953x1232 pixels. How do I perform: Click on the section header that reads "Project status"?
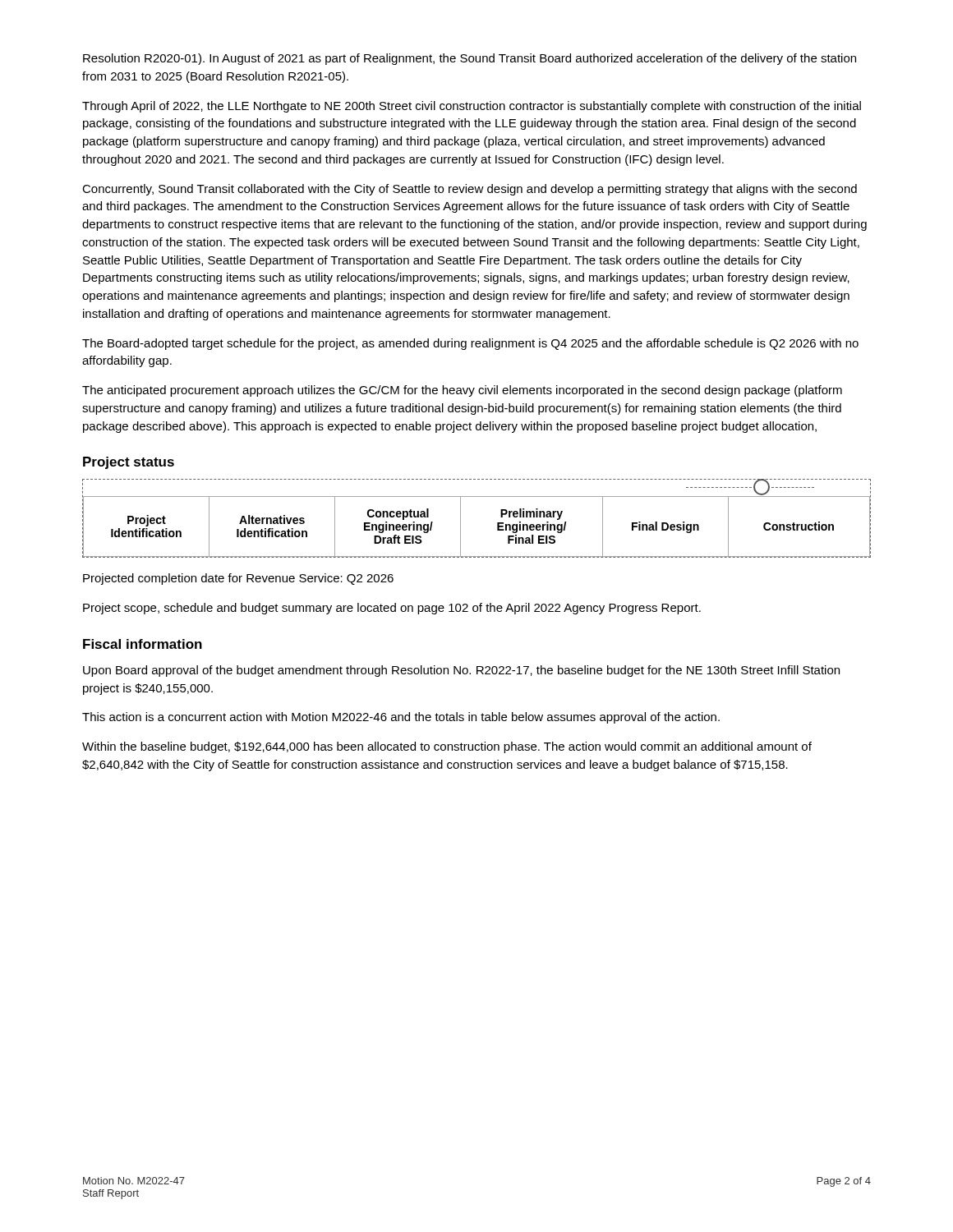[128, 462]
